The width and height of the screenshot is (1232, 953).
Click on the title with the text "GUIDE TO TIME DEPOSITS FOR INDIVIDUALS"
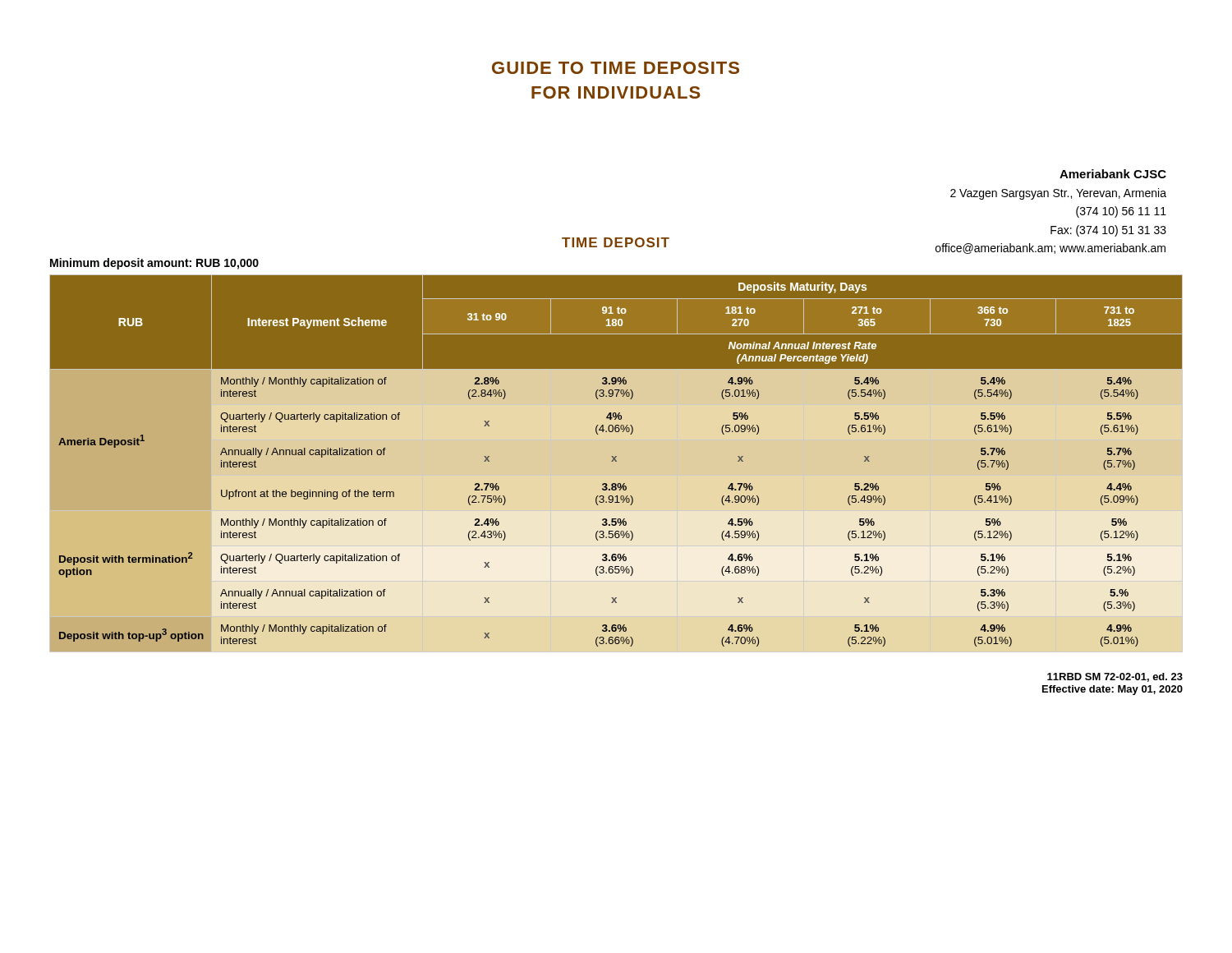[x=616, y=80]
